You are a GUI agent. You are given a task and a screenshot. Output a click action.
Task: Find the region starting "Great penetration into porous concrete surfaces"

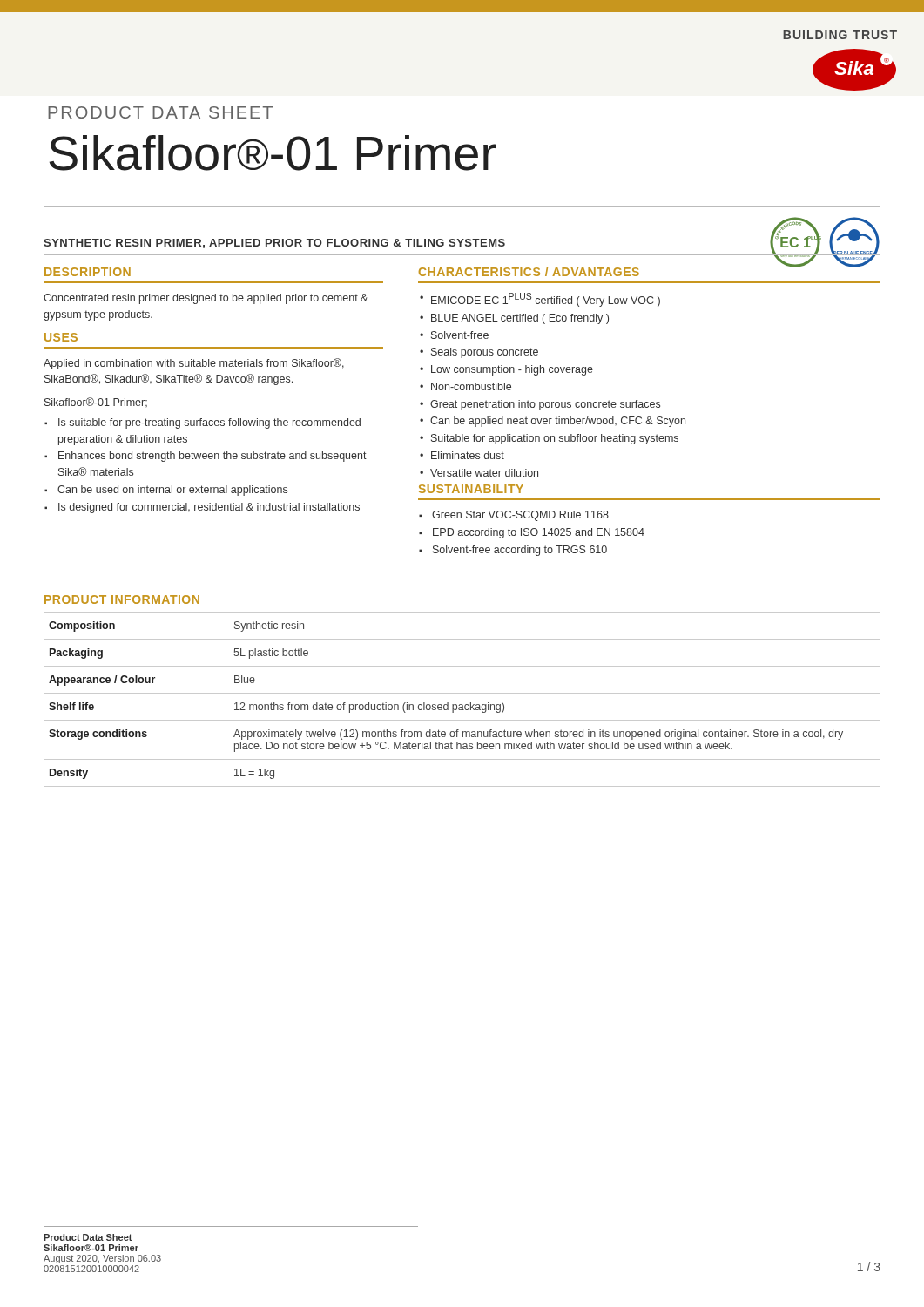[649, 404]
